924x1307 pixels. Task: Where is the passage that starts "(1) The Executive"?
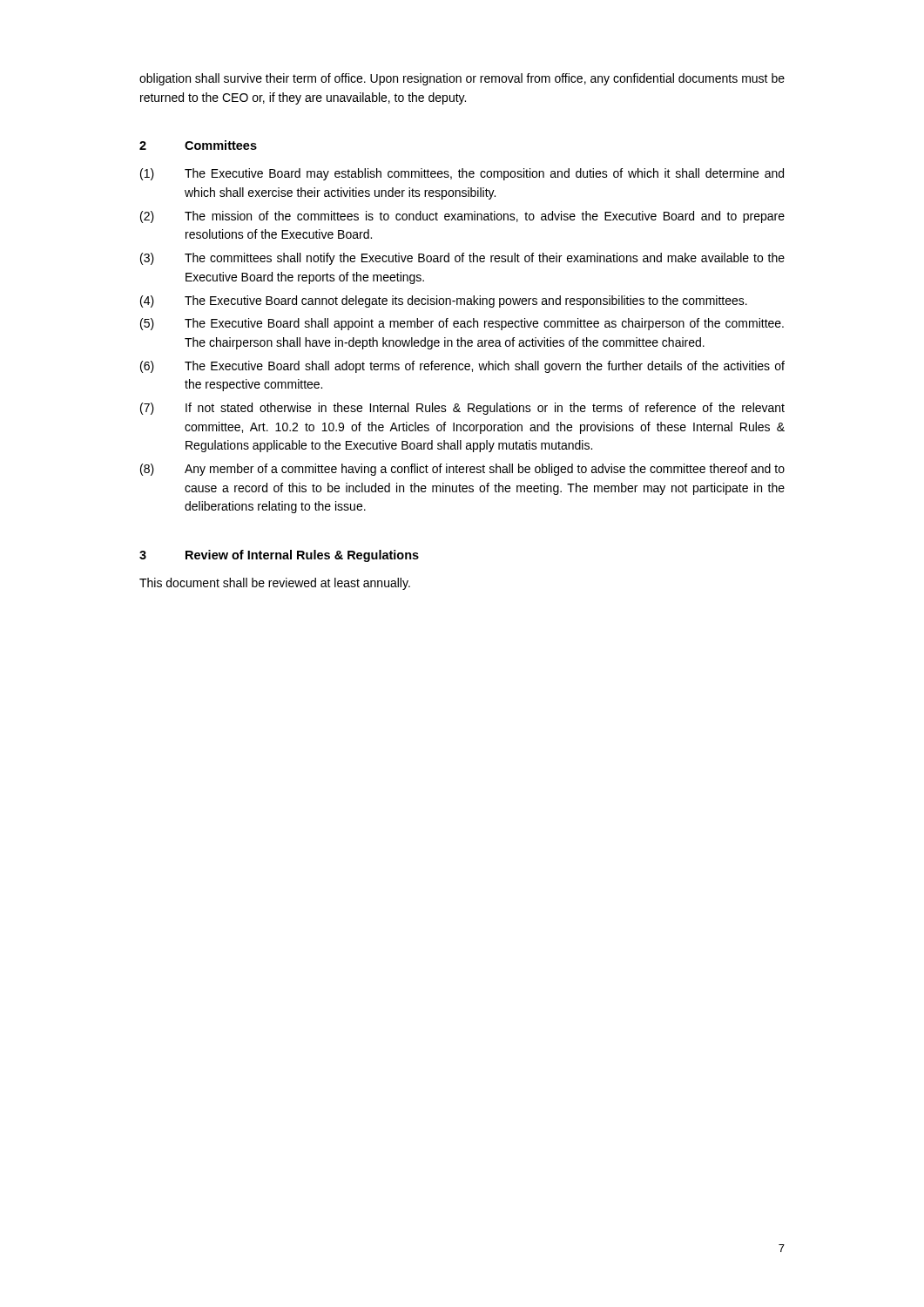pyautogui.click(x=462, y=184)
